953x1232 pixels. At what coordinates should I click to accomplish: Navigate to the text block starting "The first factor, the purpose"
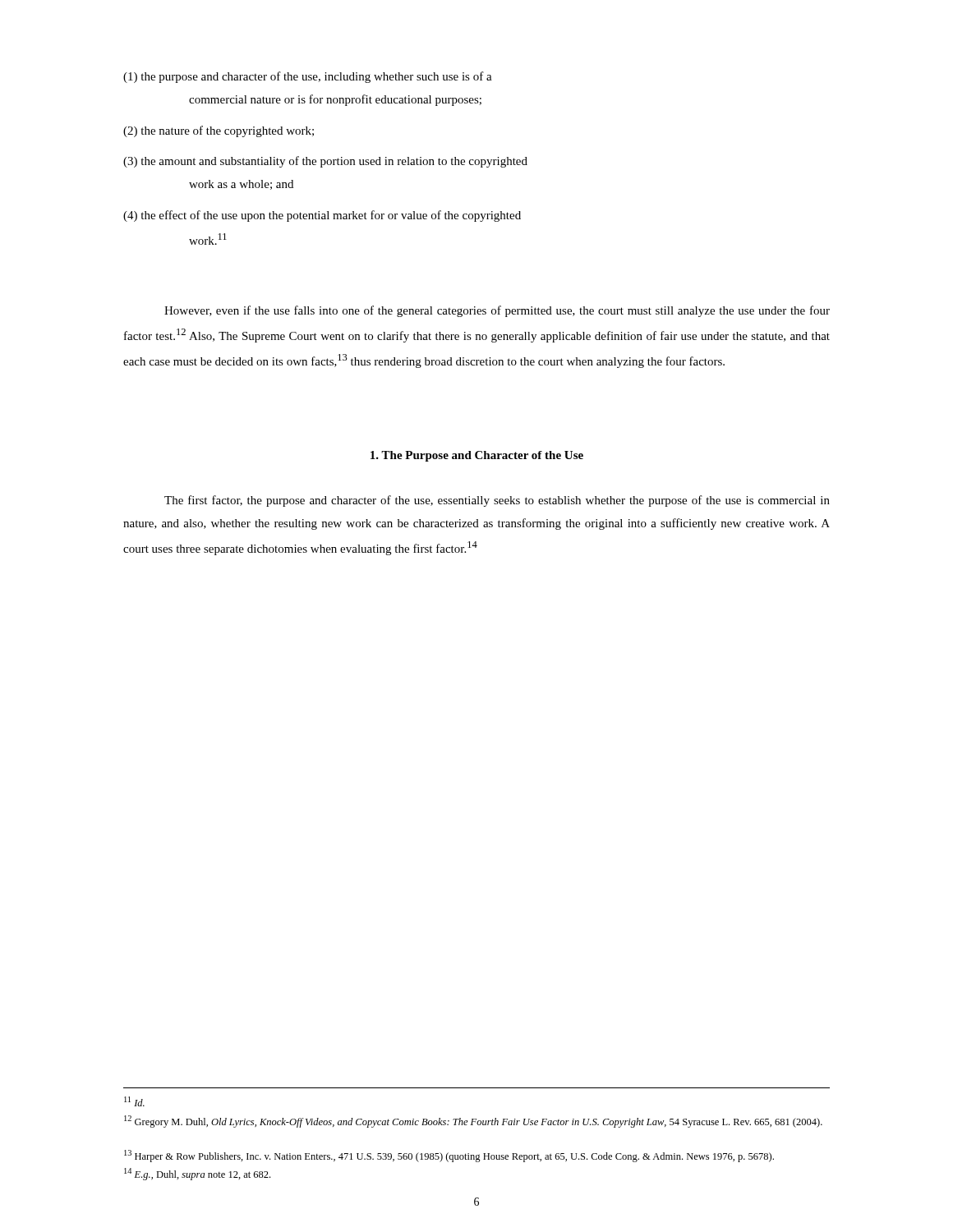tap(476, 524)
